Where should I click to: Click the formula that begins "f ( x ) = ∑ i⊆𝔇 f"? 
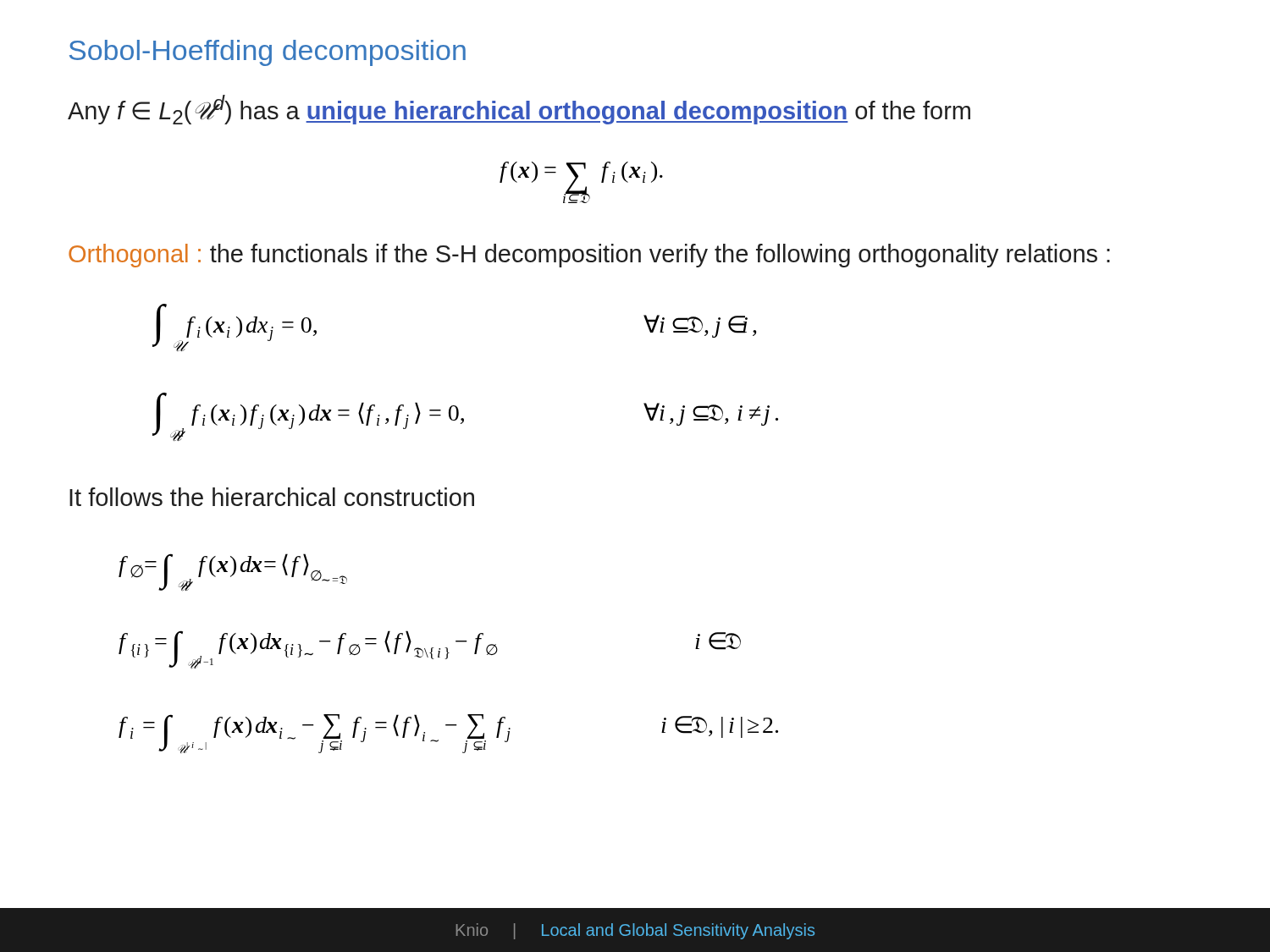coord(635,176)
